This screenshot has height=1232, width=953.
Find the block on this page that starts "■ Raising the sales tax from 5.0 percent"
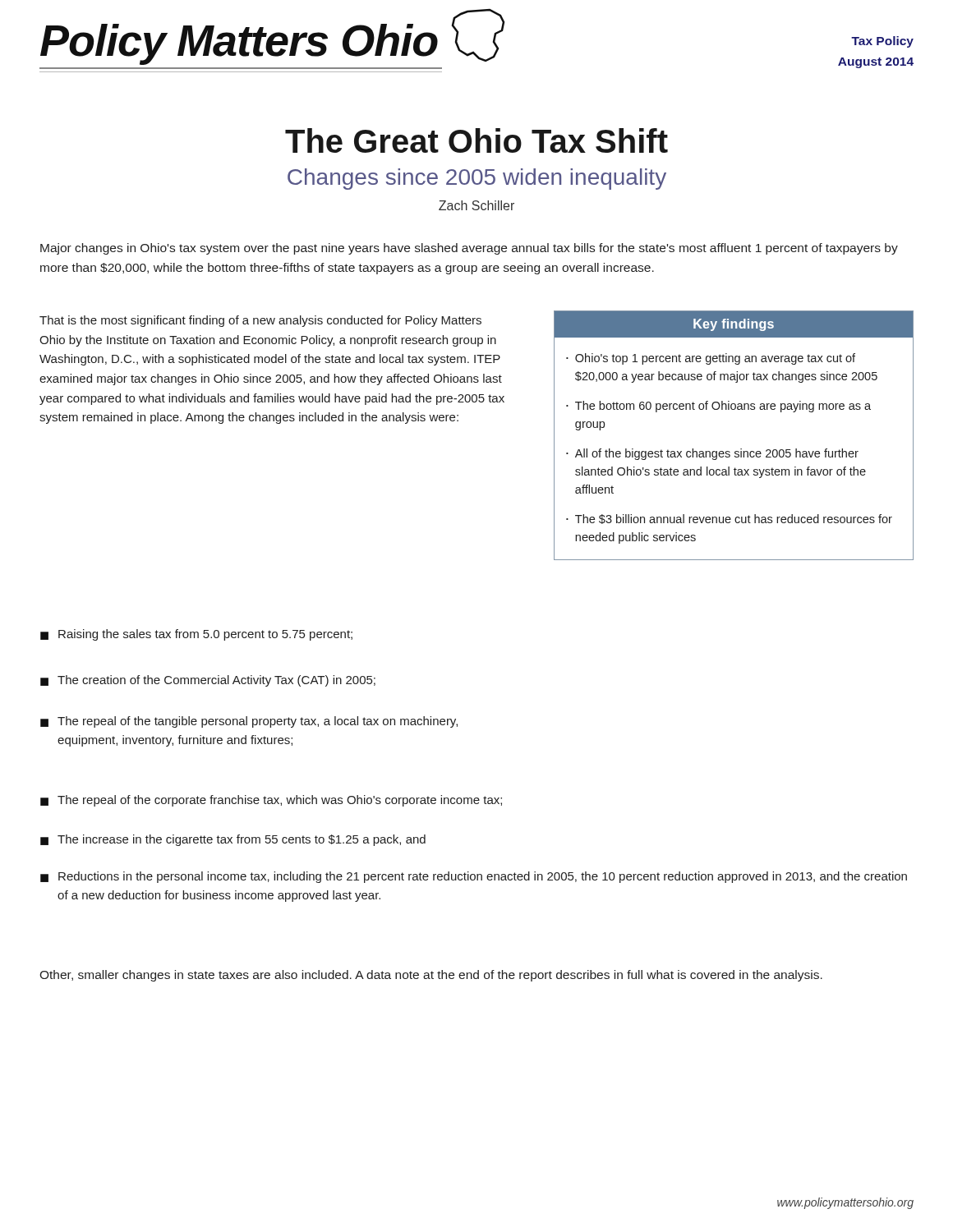pyautogui.click(x=274, y=636)
